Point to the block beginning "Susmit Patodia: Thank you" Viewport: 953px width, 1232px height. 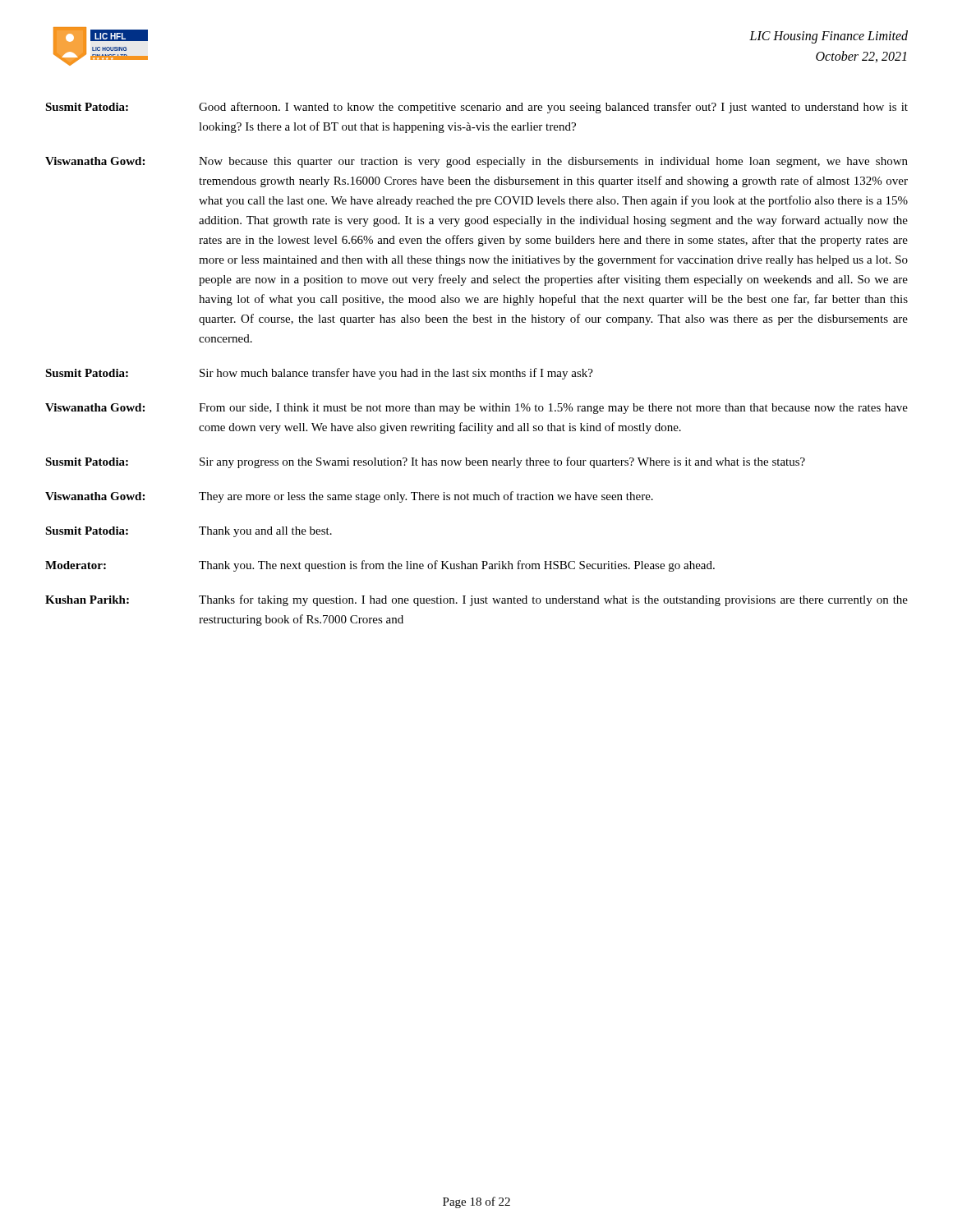pyautogui.click(x=91, y=531)
